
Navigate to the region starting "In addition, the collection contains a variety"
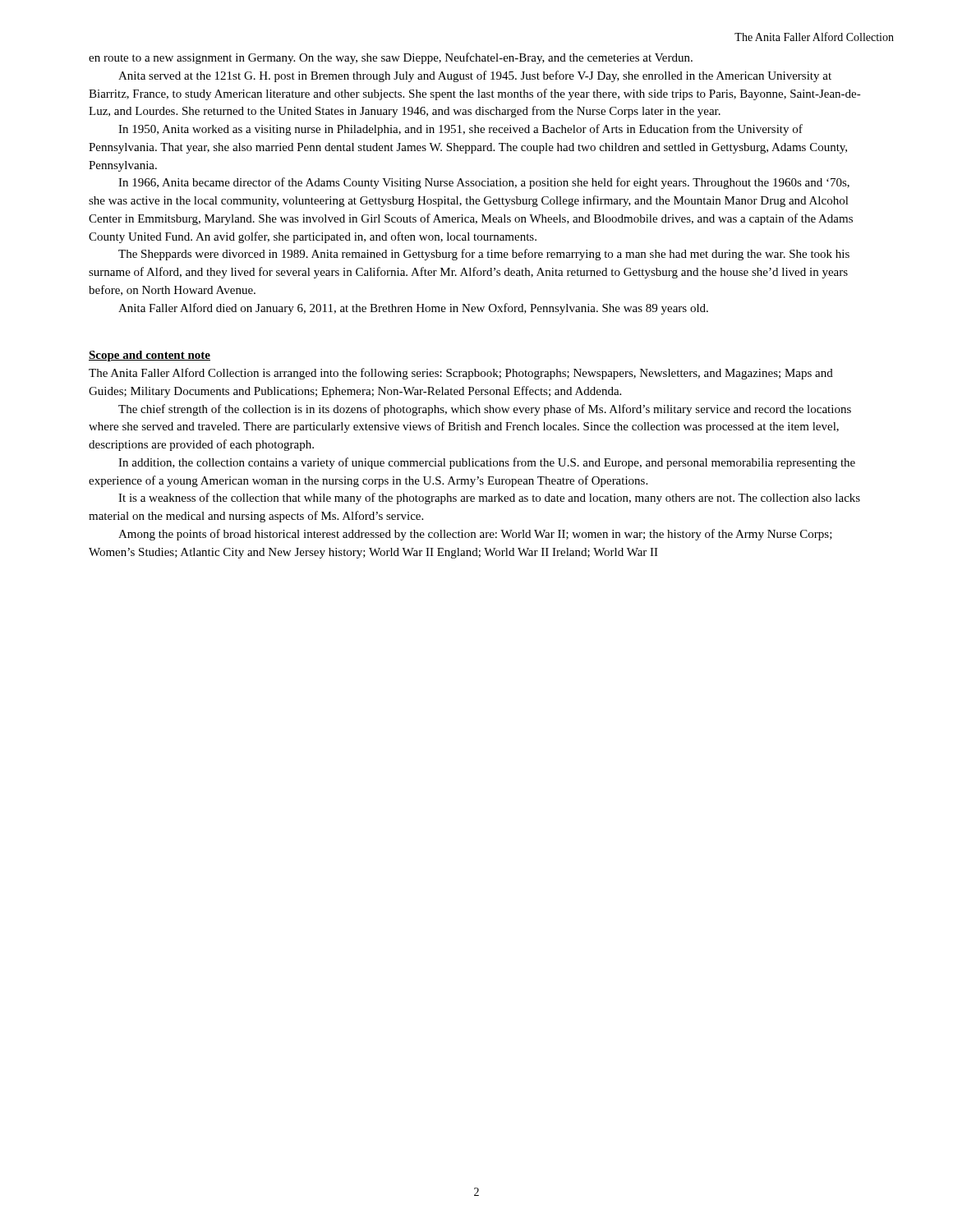coord(476,472)
